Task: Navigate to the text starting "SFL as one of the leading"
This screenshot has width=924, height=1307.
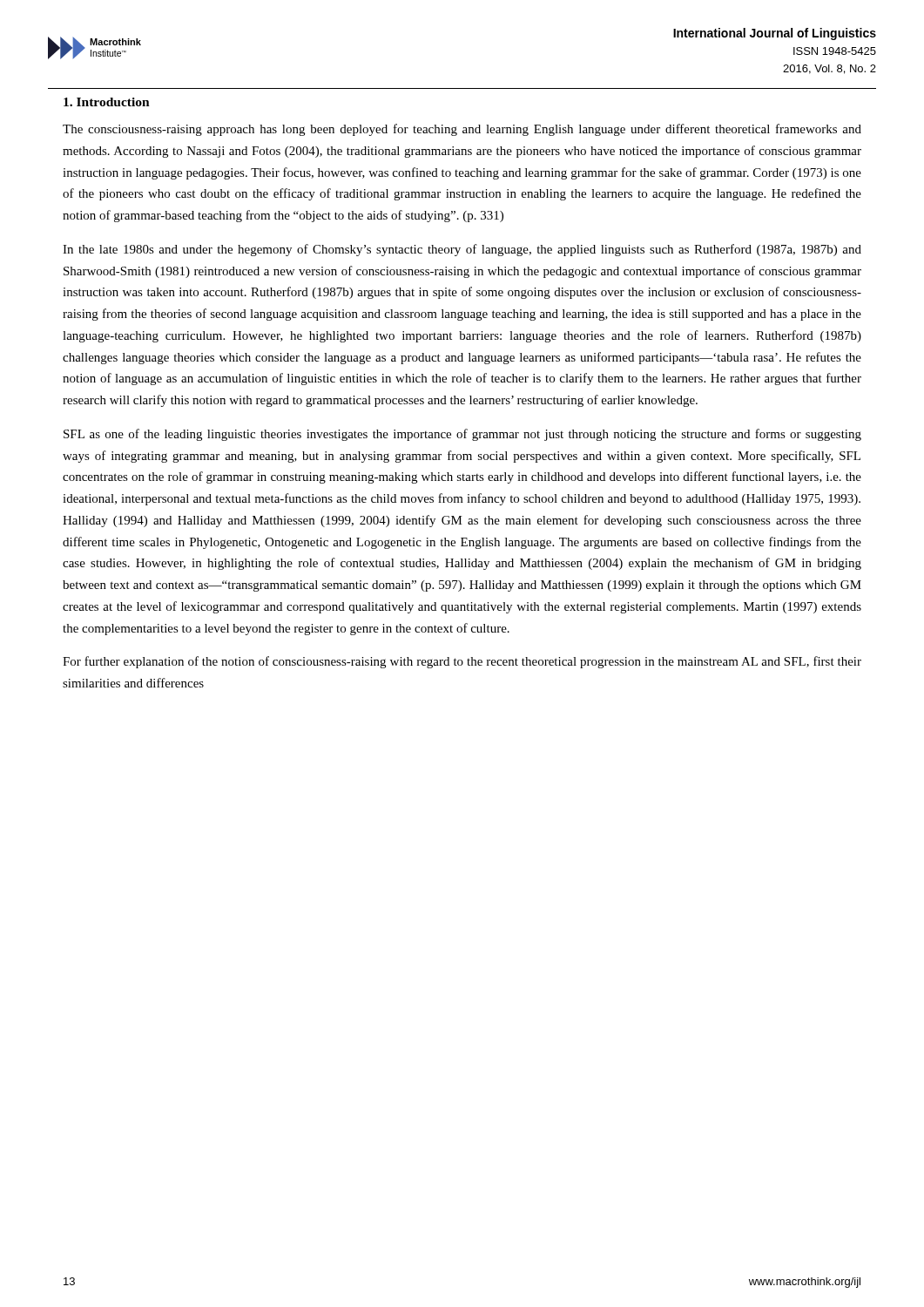Action: pyautogui.click(x=462, y=531)
